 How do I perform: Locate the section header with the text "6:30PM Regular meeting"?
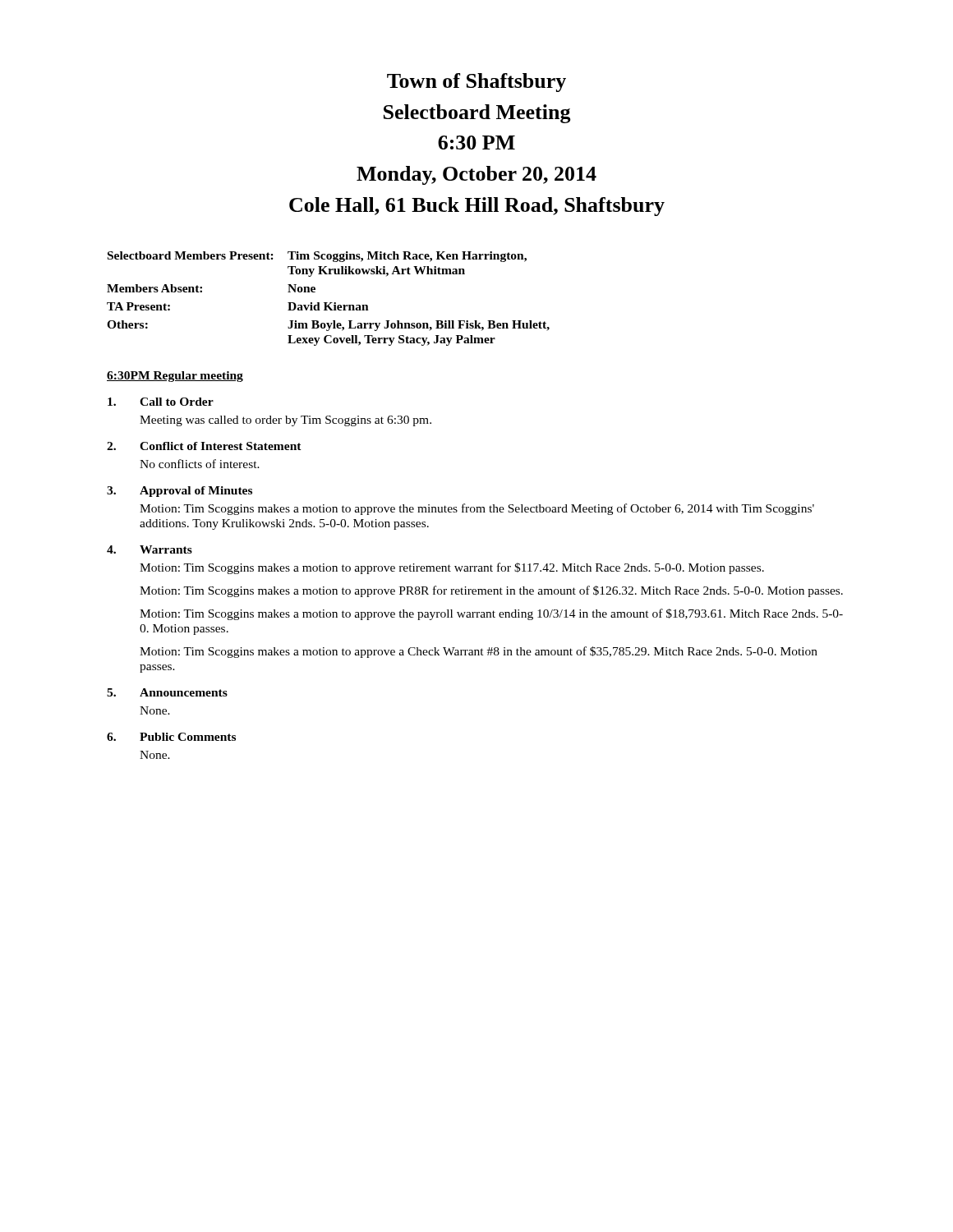[175, 375]
